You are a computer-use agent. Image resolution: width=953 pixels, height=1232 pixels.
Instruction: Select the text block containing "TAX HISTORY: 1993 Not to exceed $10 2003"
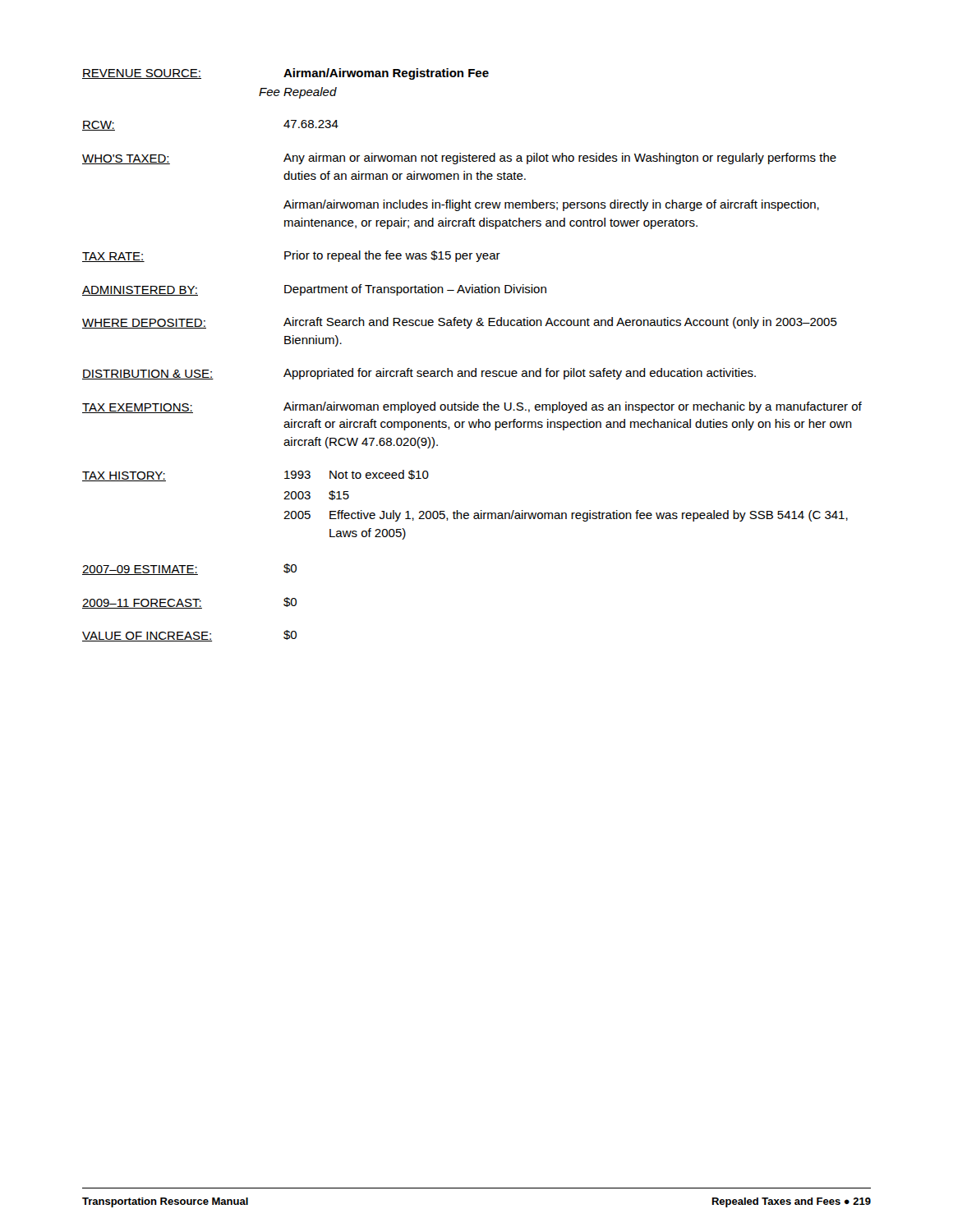pyautogui.click(x=476, y=505)
